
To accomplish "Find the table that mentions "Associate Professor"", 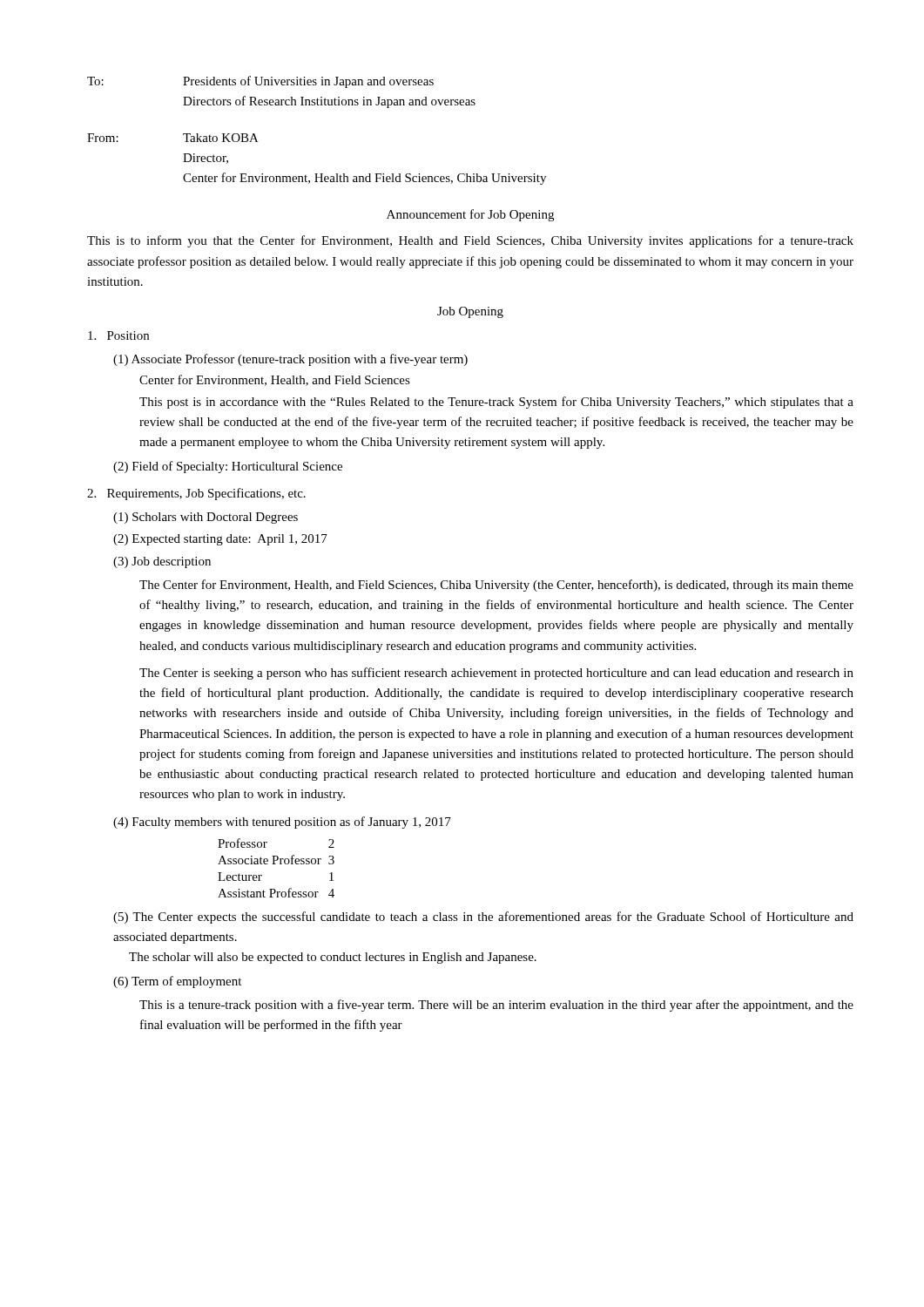I will pos(501,869).
